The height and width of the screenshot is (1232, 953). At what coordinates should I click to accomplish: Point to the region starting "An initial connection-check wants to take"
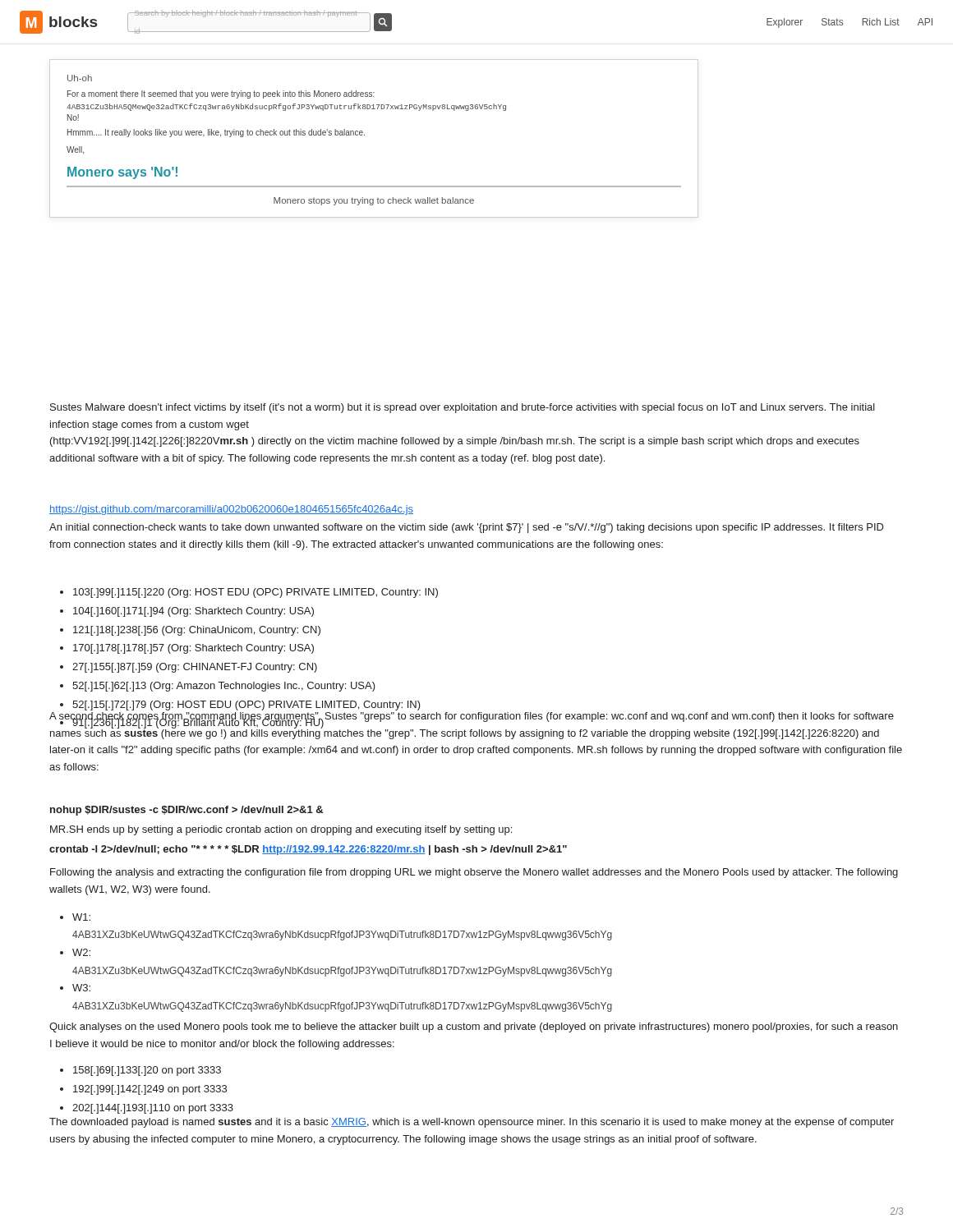click(467, 535)
